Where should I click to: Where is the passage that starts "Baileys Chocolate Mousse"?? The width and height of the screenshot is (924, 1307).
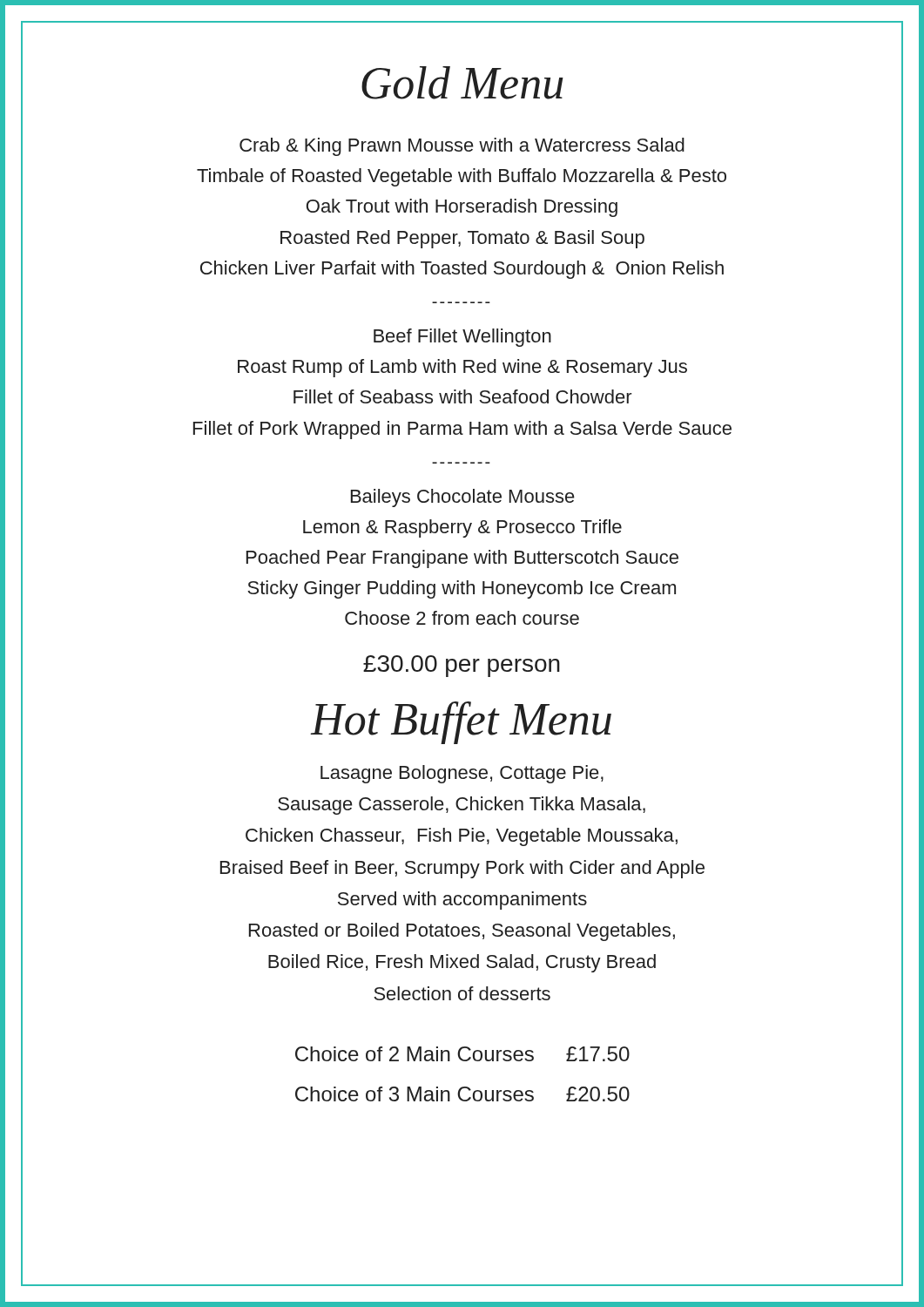462,557
